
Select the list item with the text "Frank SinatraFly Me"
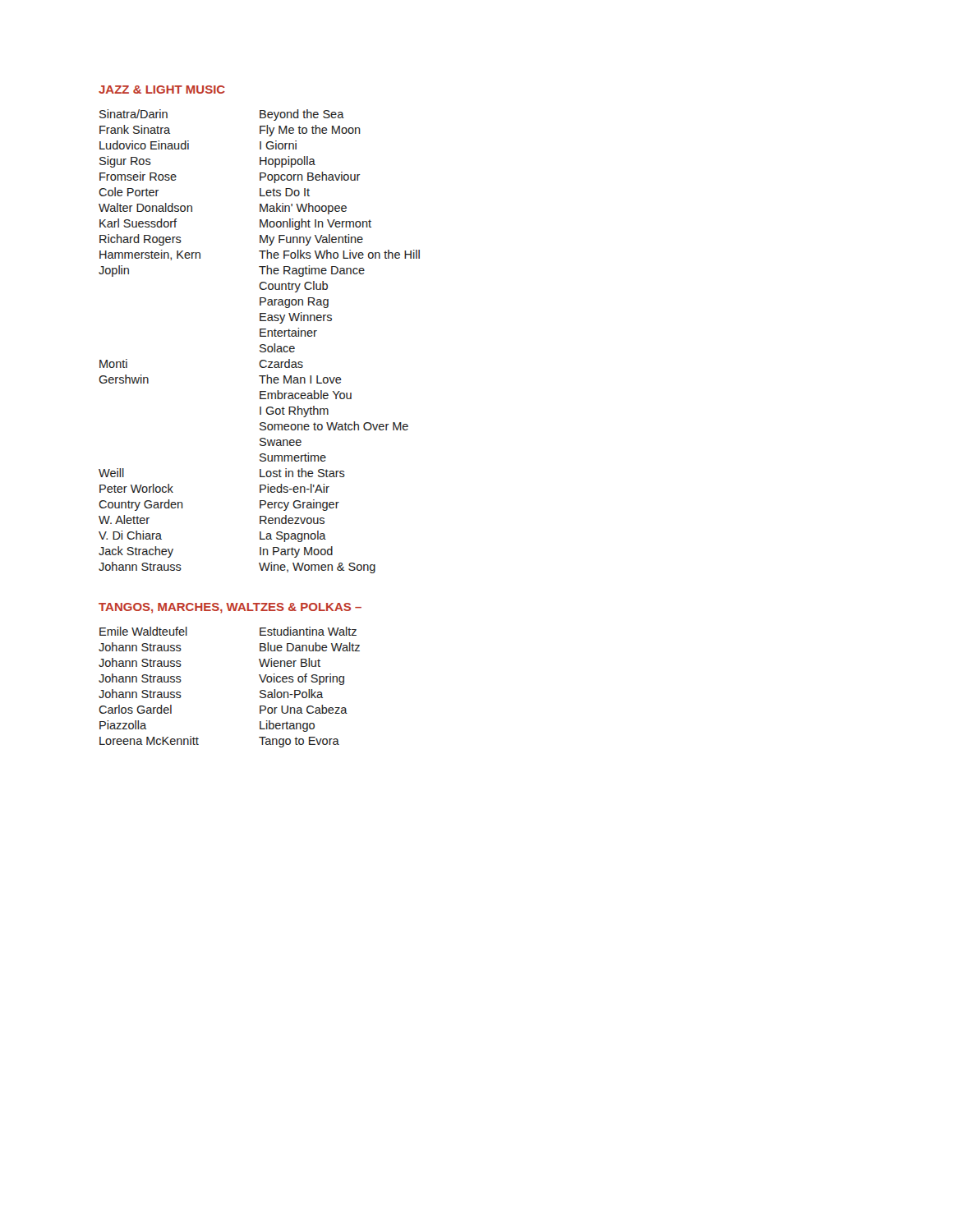coord(136,130)
